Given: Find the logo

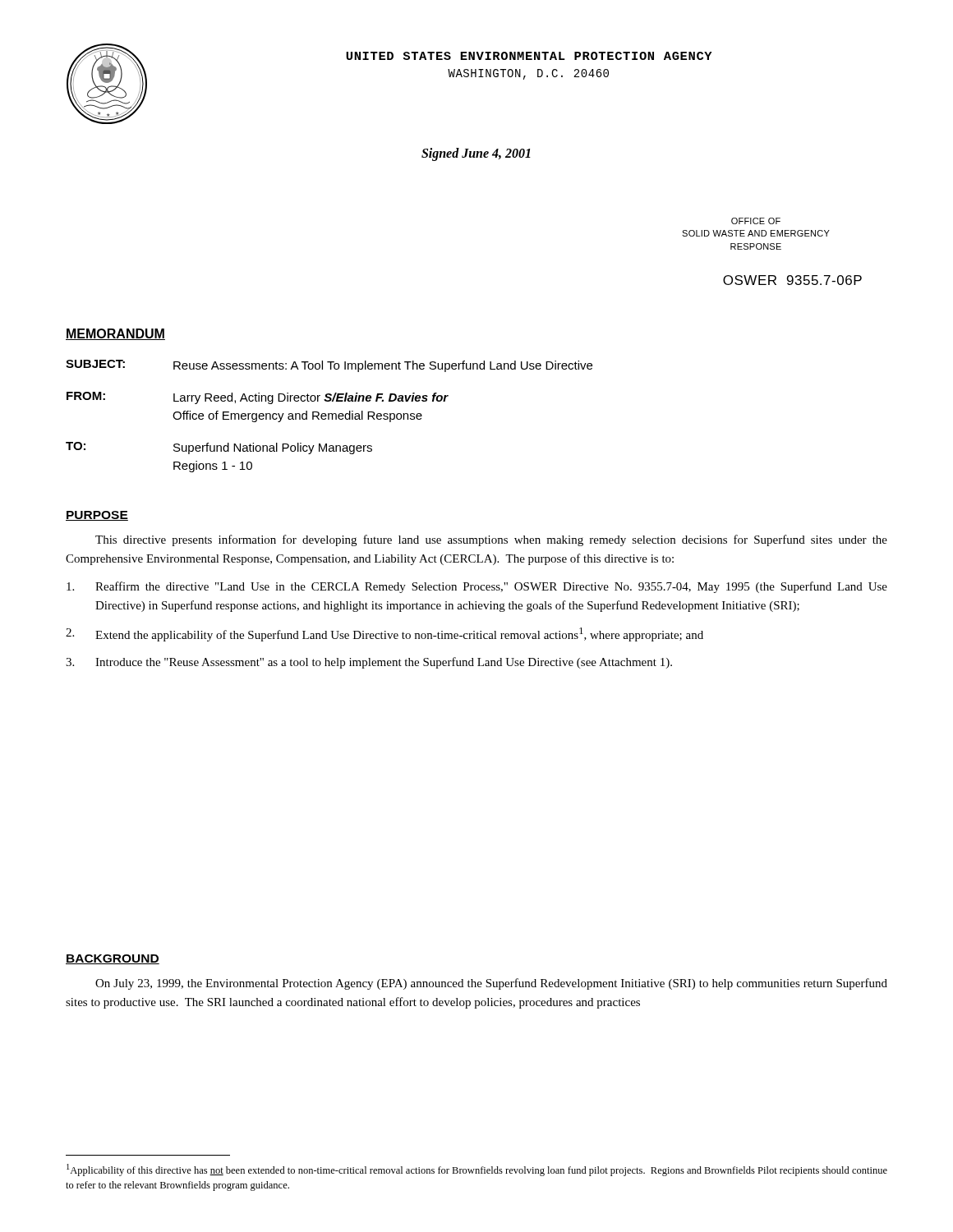Looking at the screenshot, I should pyautogui.click(x=111, y=85).
